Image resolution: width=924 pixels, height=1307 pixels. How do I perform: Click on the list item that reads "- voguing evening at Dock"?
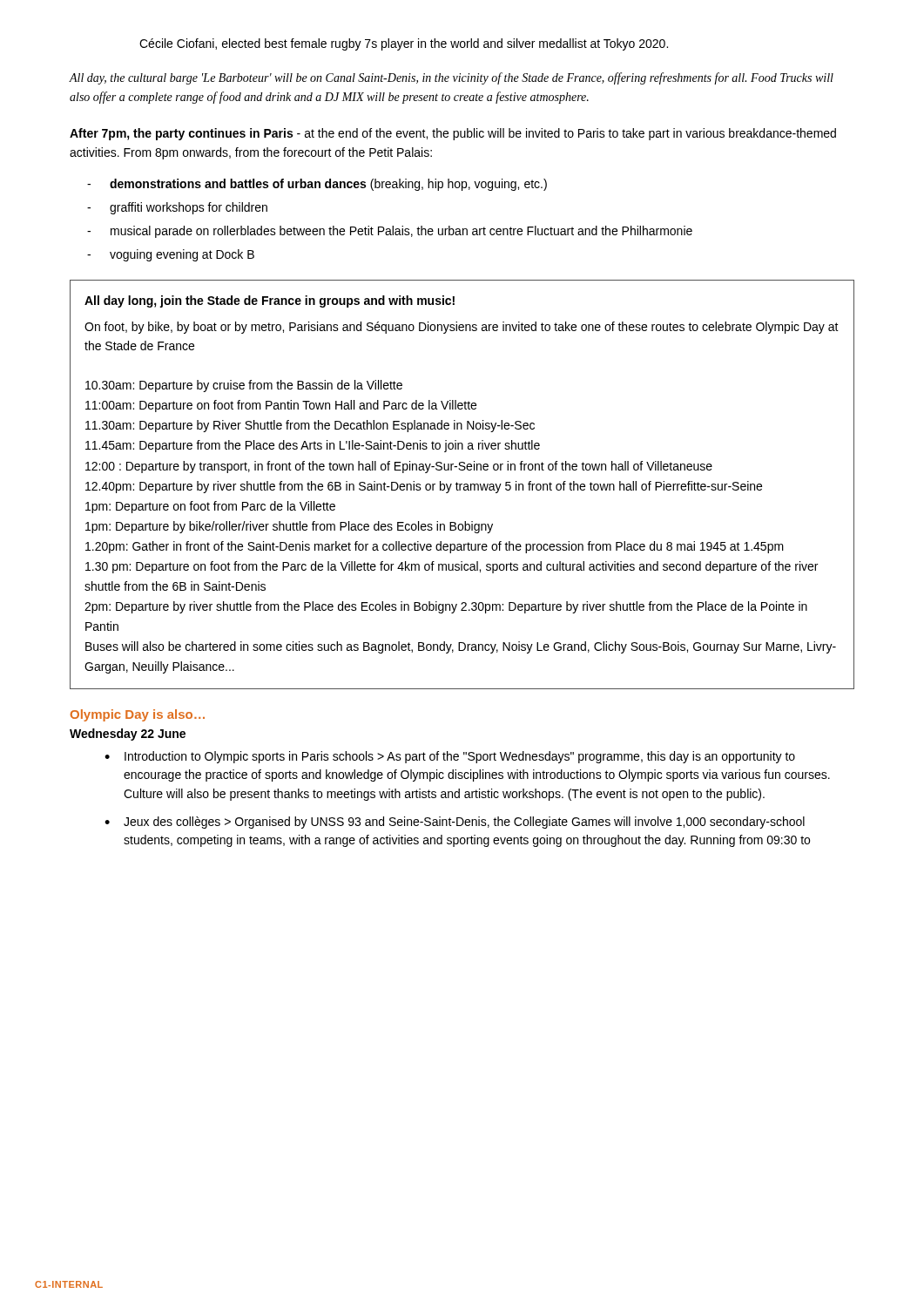(x=171, y=255)
